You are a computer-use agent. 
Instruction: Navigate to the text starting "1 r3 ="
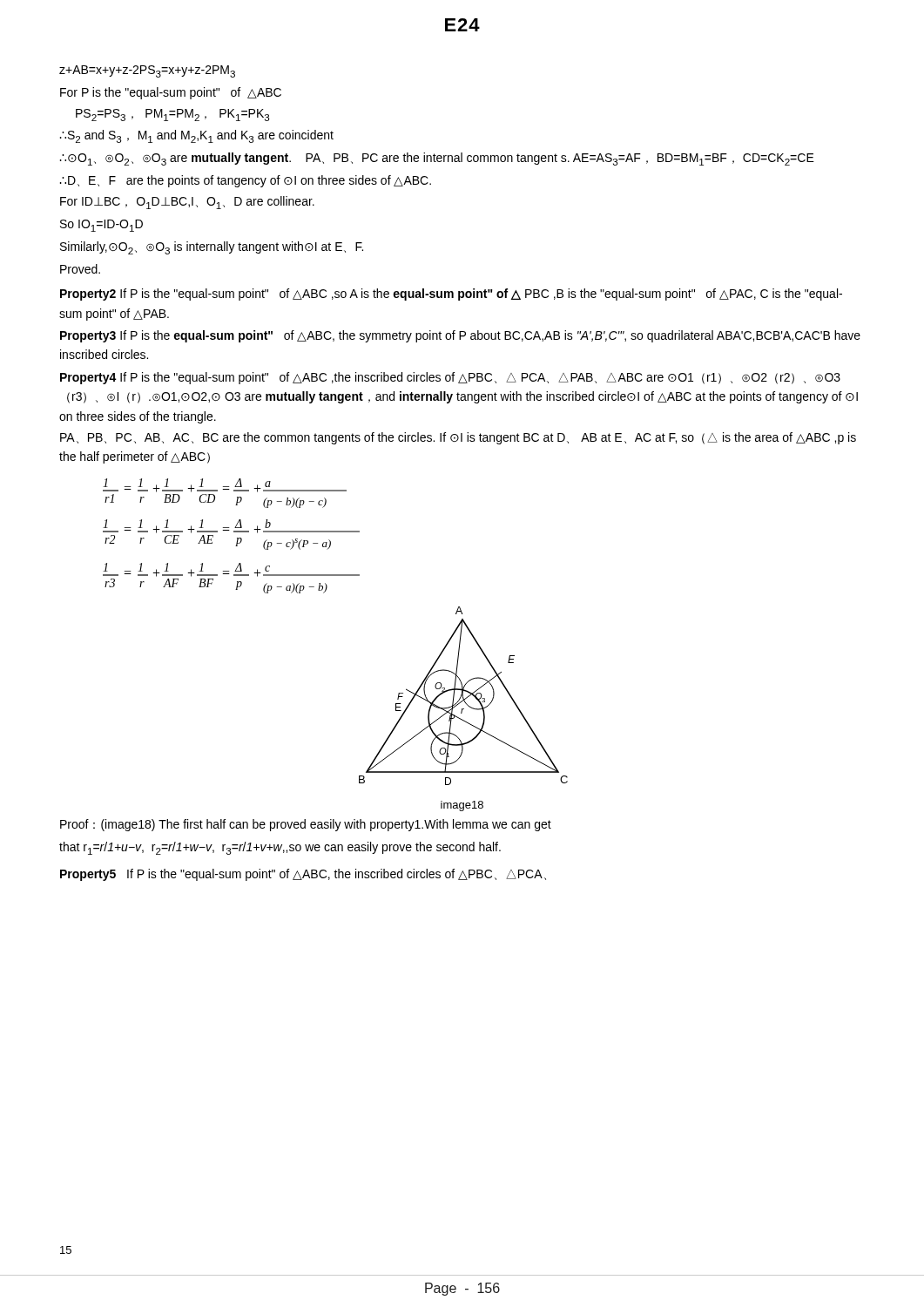273,578
